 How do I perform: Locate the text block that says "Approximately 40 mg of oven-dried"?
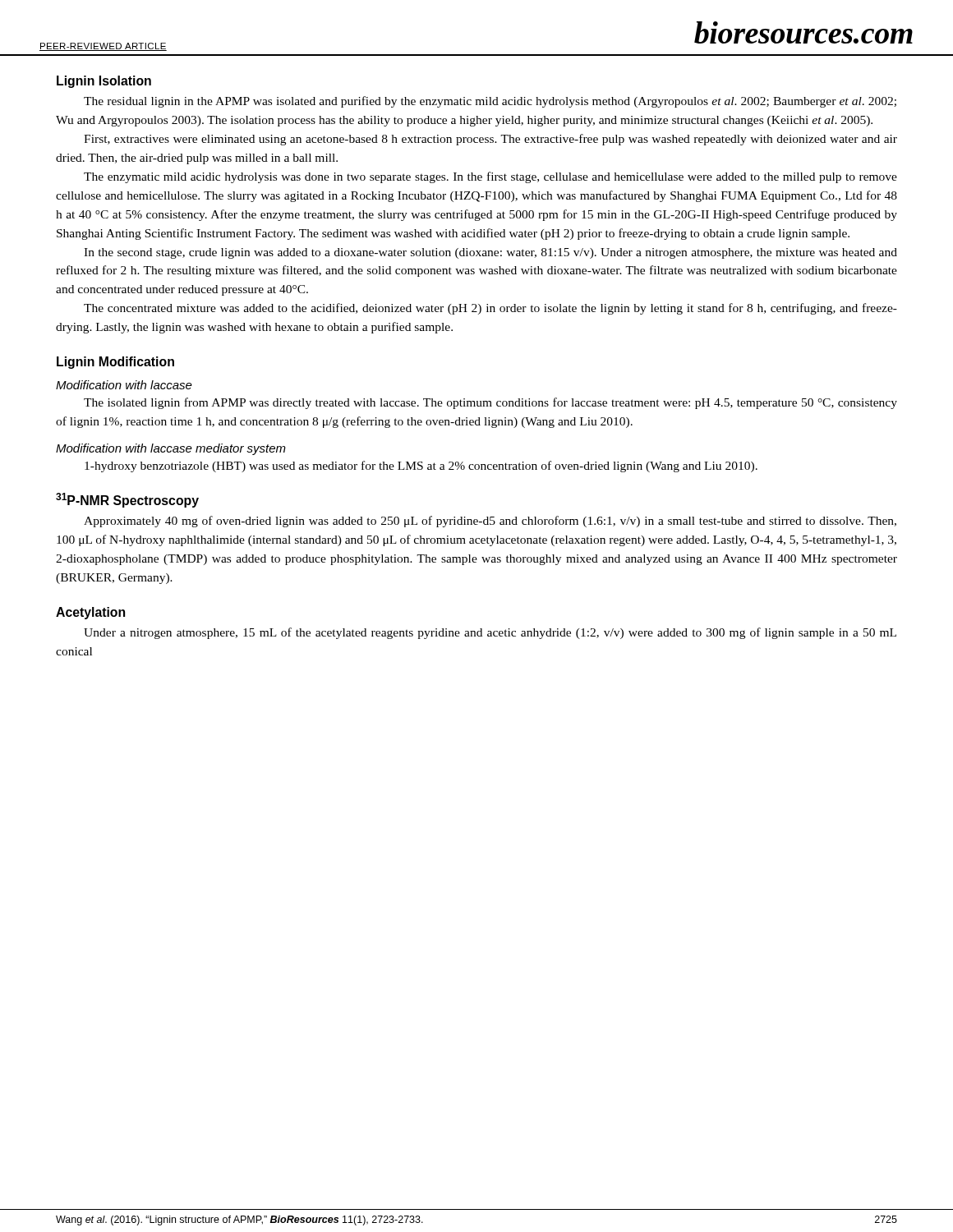click(x=476, y=549)
